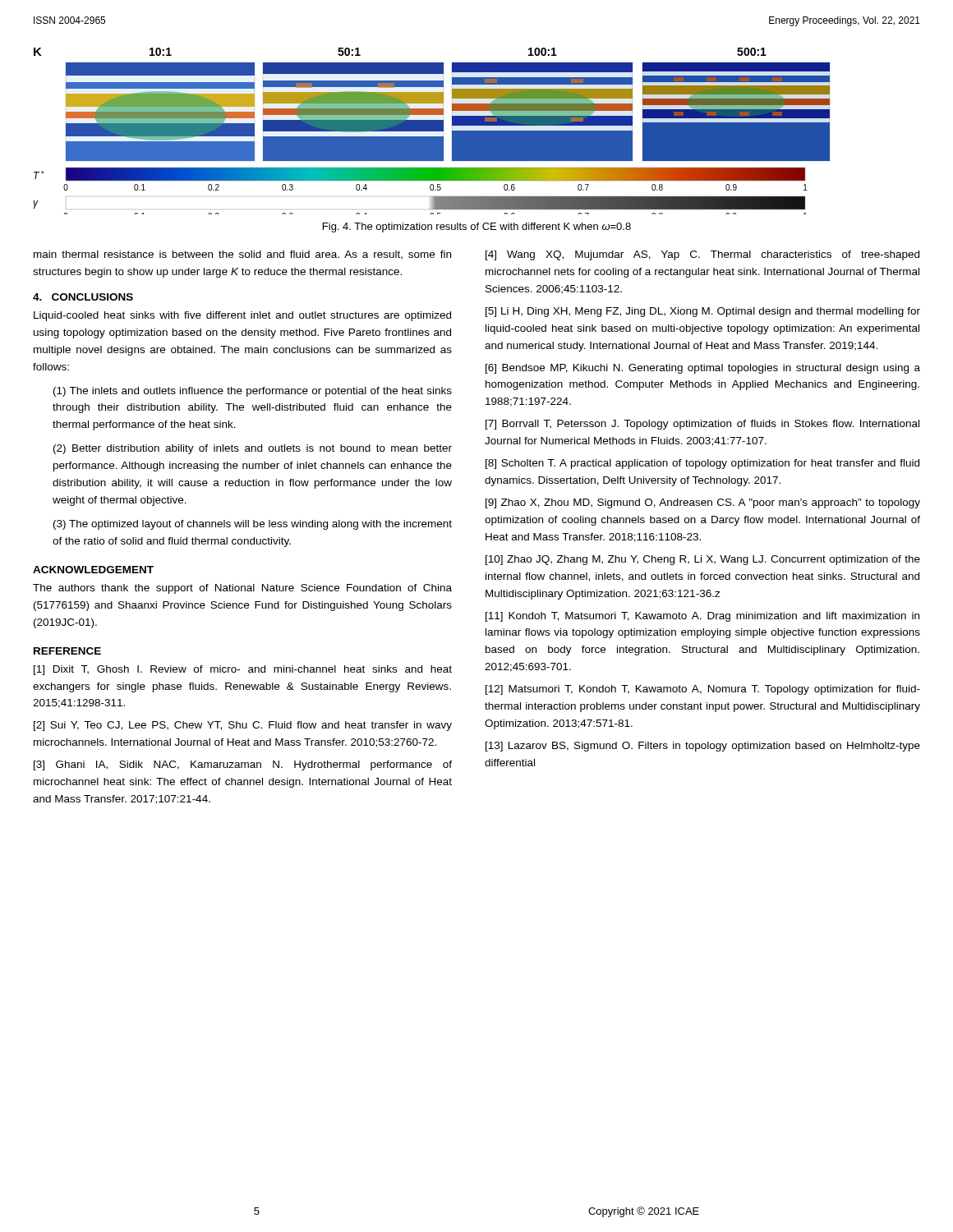Click on the region starting "(2) Better distribution ability of inlets and outlets"
Viewport: 953px width, 1232px height.
pos(252,474)
